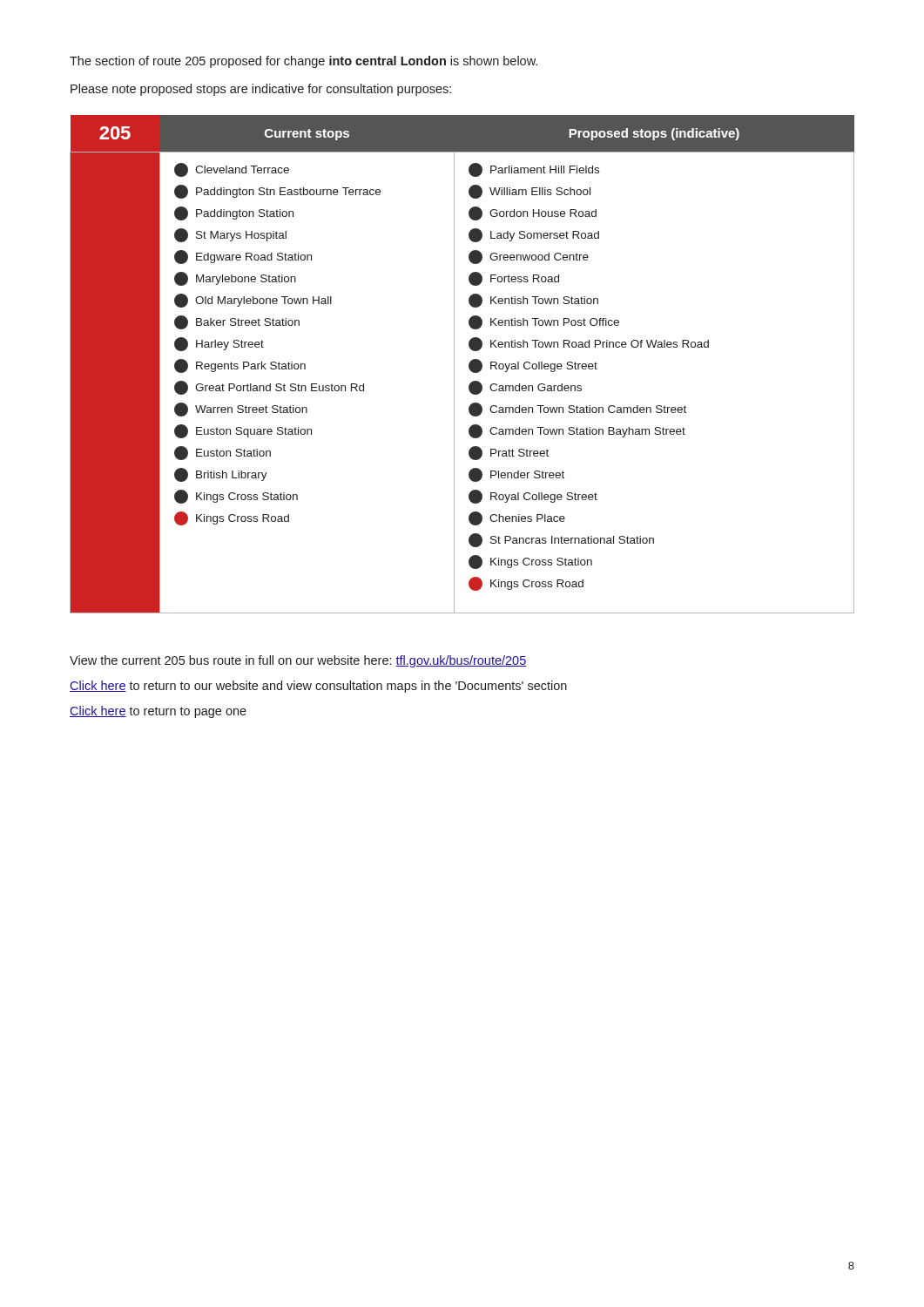Click on the text block that reads "The section of route 205 proposed for change"
Viewport: 924px width, 1307px height.
pos(304,61)
